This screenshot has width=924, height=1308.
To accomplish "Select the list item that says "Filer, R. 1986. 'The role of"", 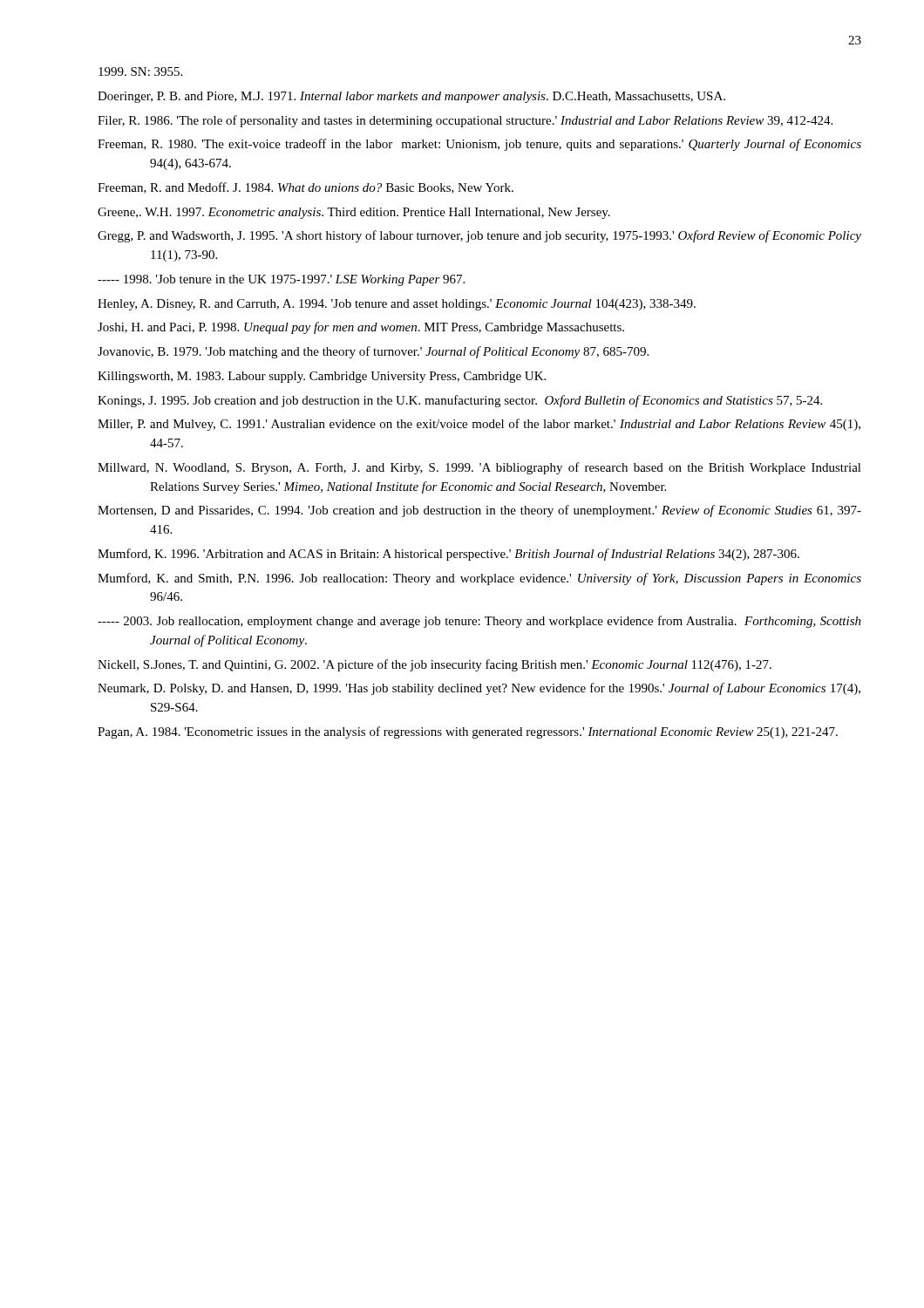I will (466, 120).
